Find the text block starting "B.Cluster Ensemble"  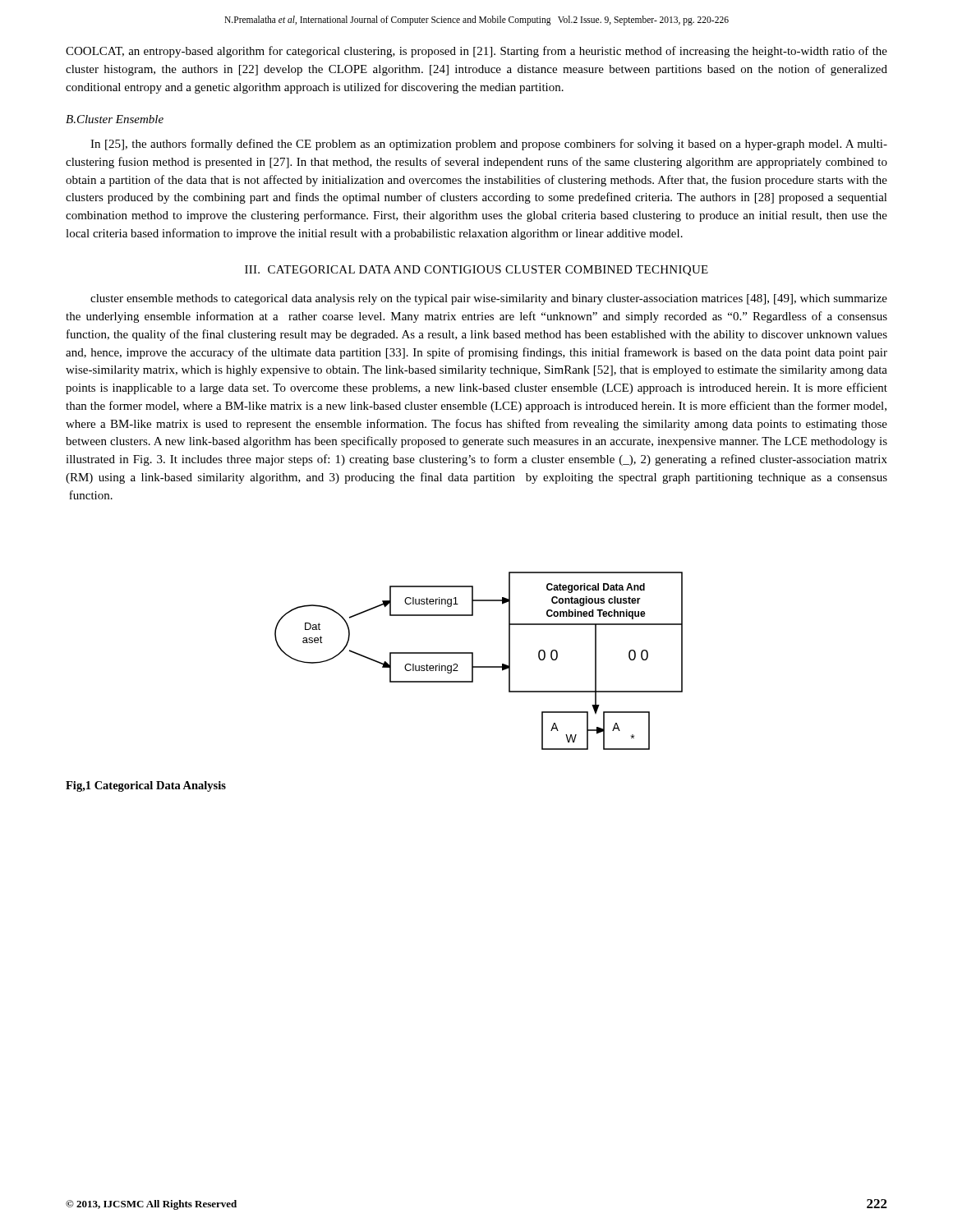(115, 119)
